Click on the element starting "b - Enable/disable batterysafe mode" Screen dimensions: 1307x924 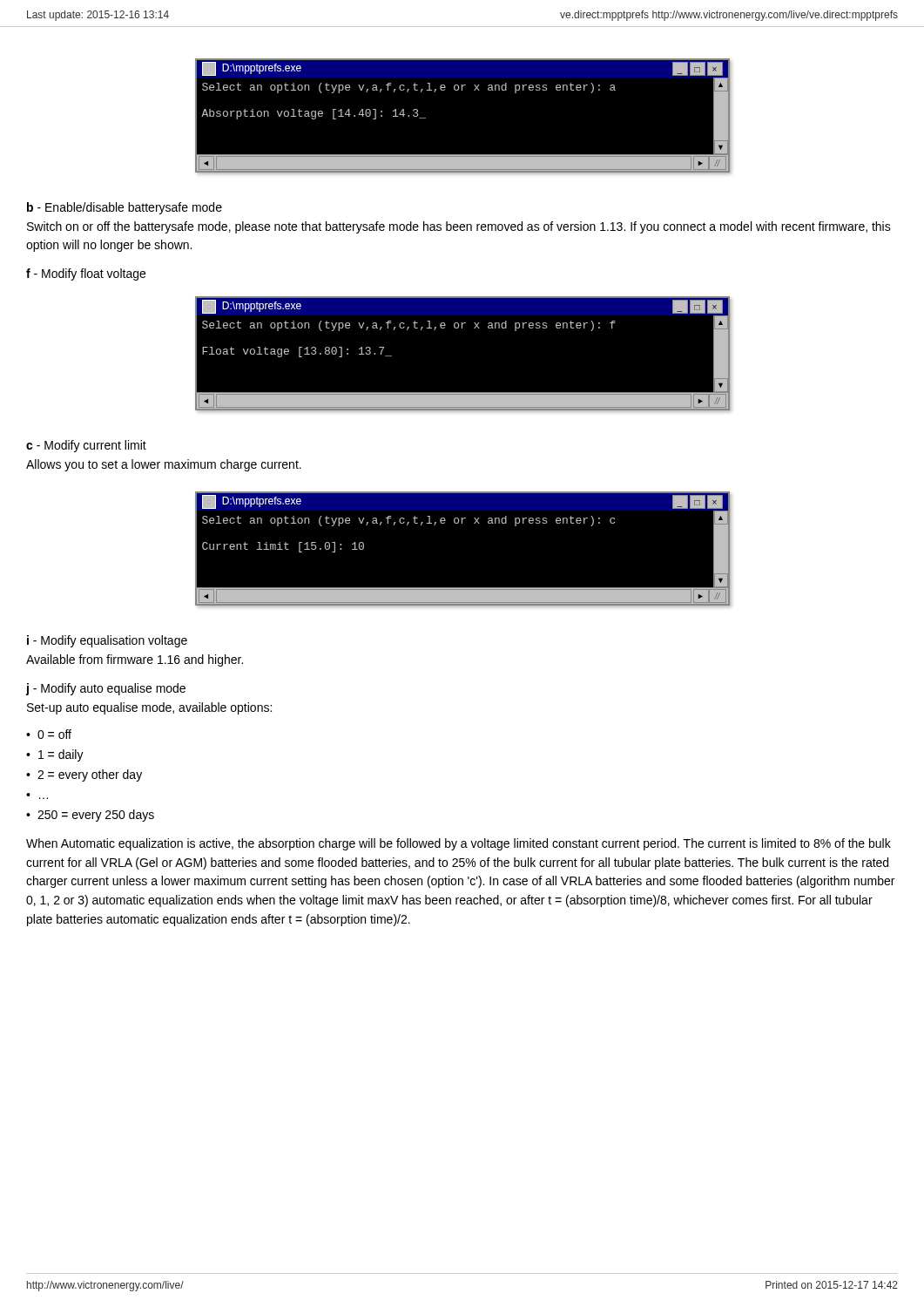coord(124,207)
